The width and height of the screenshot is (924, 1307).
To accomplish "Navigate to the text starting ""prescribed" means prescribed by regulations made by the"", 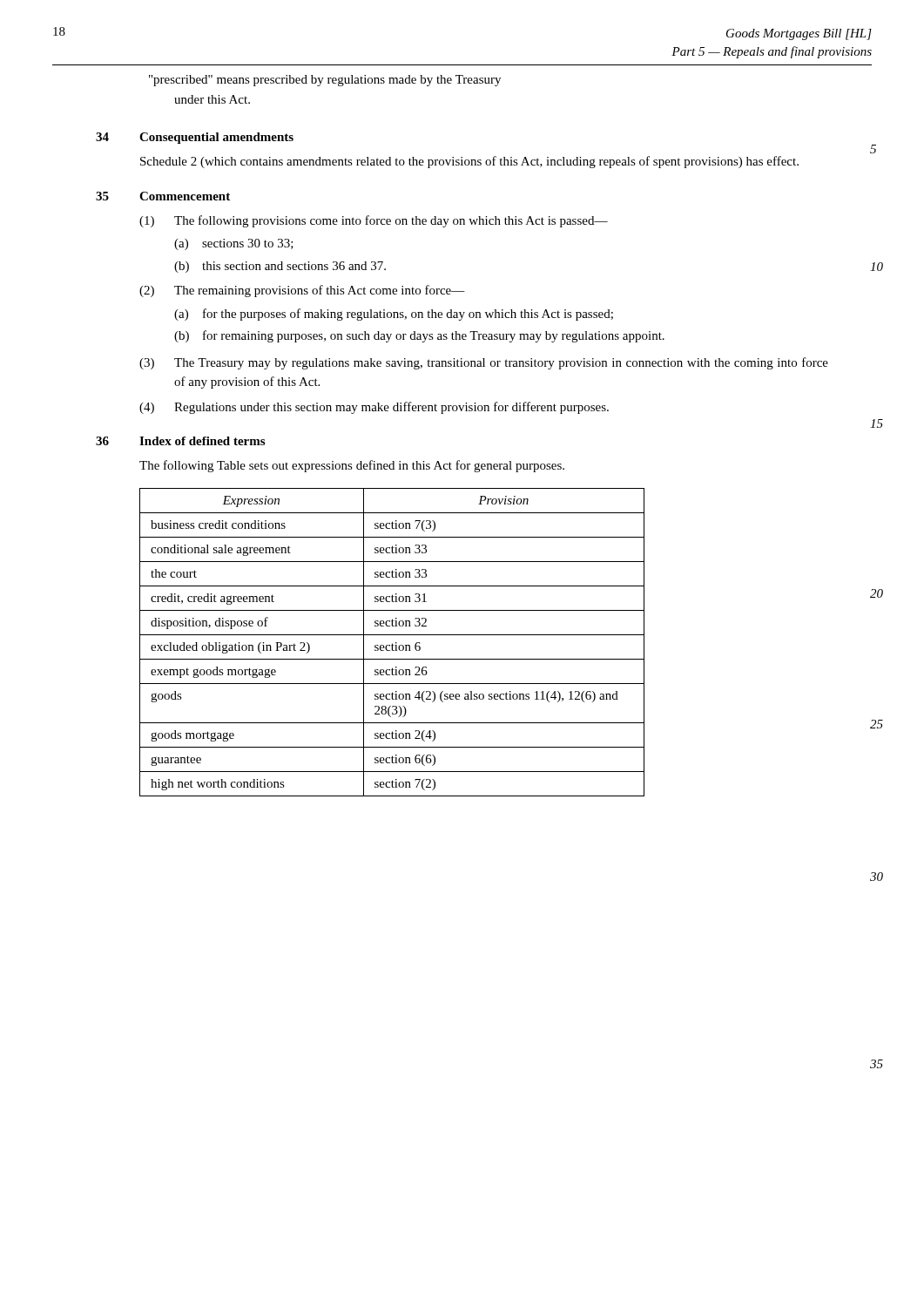I will 325,89.
